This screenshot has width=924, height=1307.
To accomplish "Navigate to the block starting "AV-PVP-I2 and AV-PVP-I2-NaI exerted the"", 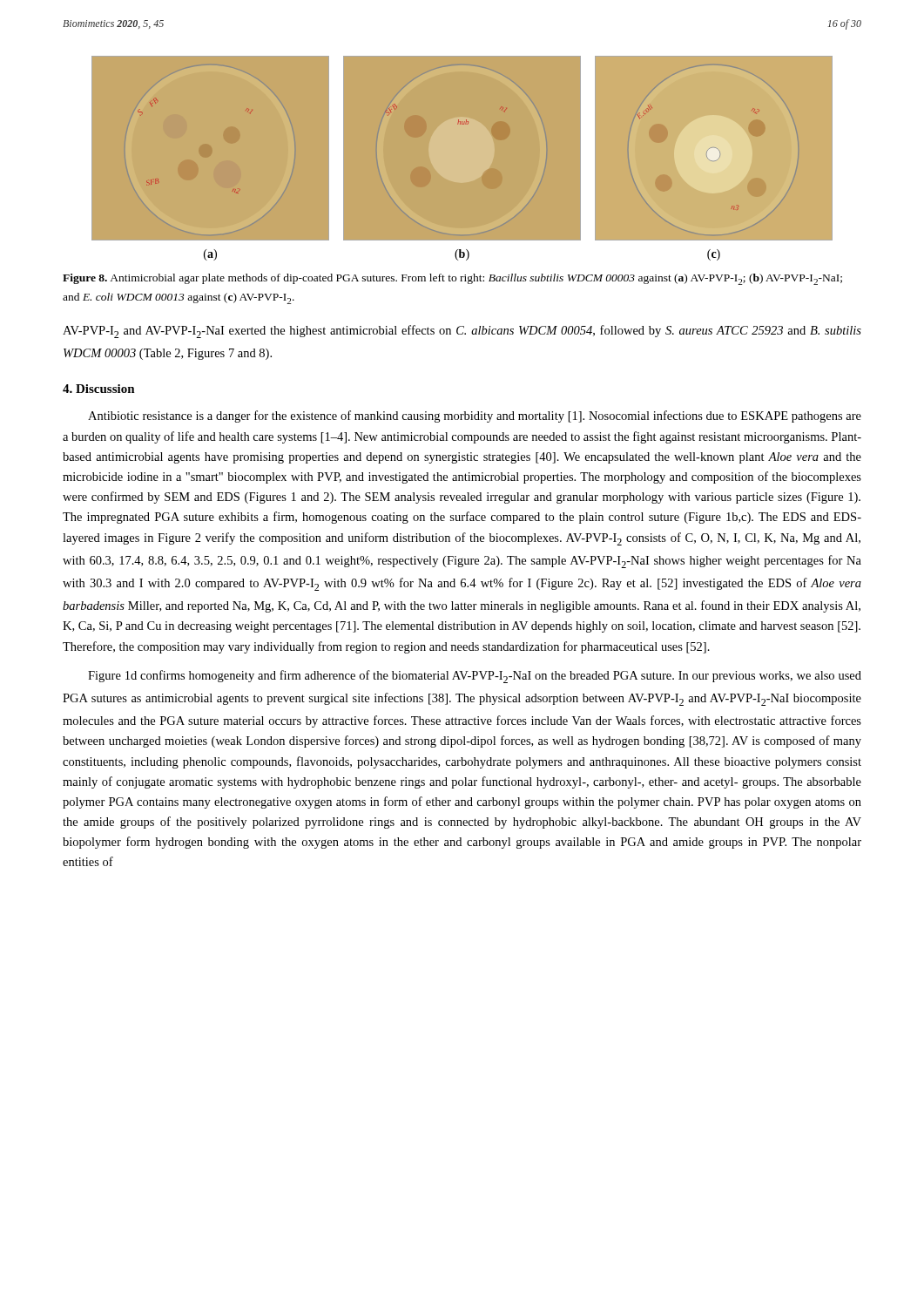I will click(462, 341).
